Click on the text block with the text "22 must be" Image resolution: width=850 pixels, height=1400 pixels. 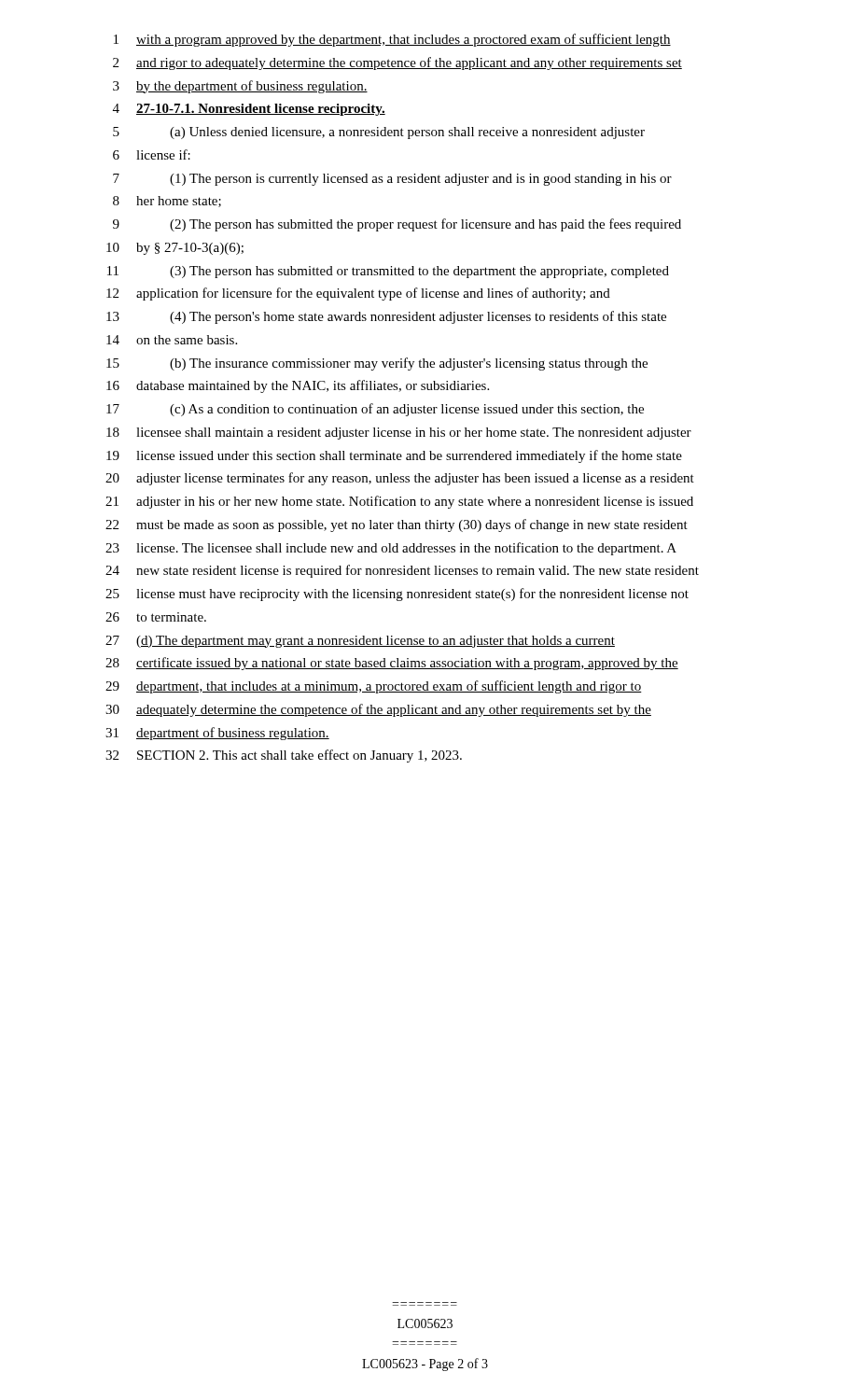[x=443, y=525]
